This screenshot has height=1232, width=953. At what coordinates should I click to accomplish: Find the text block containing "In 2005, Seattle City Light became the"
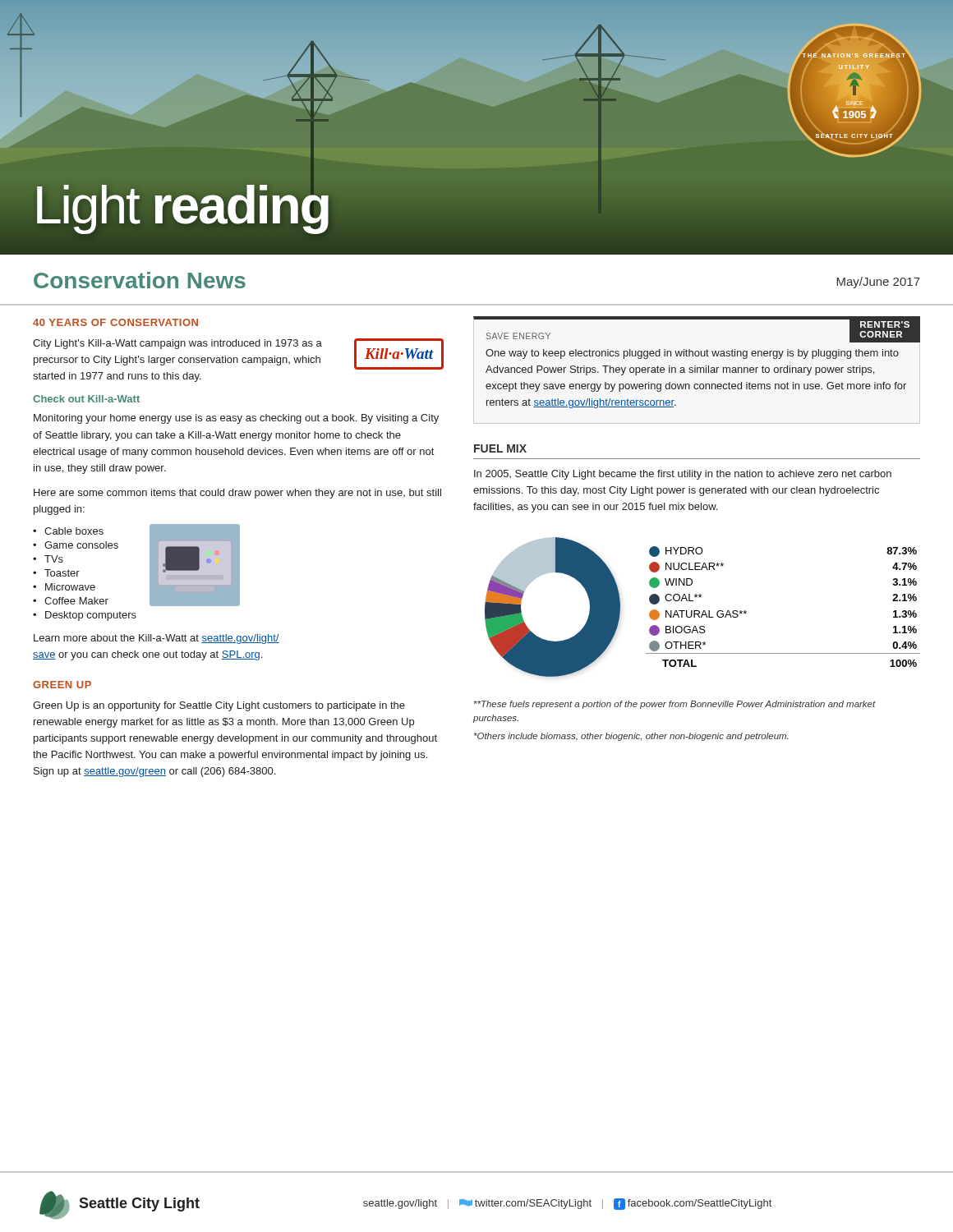tap(682, 490)
